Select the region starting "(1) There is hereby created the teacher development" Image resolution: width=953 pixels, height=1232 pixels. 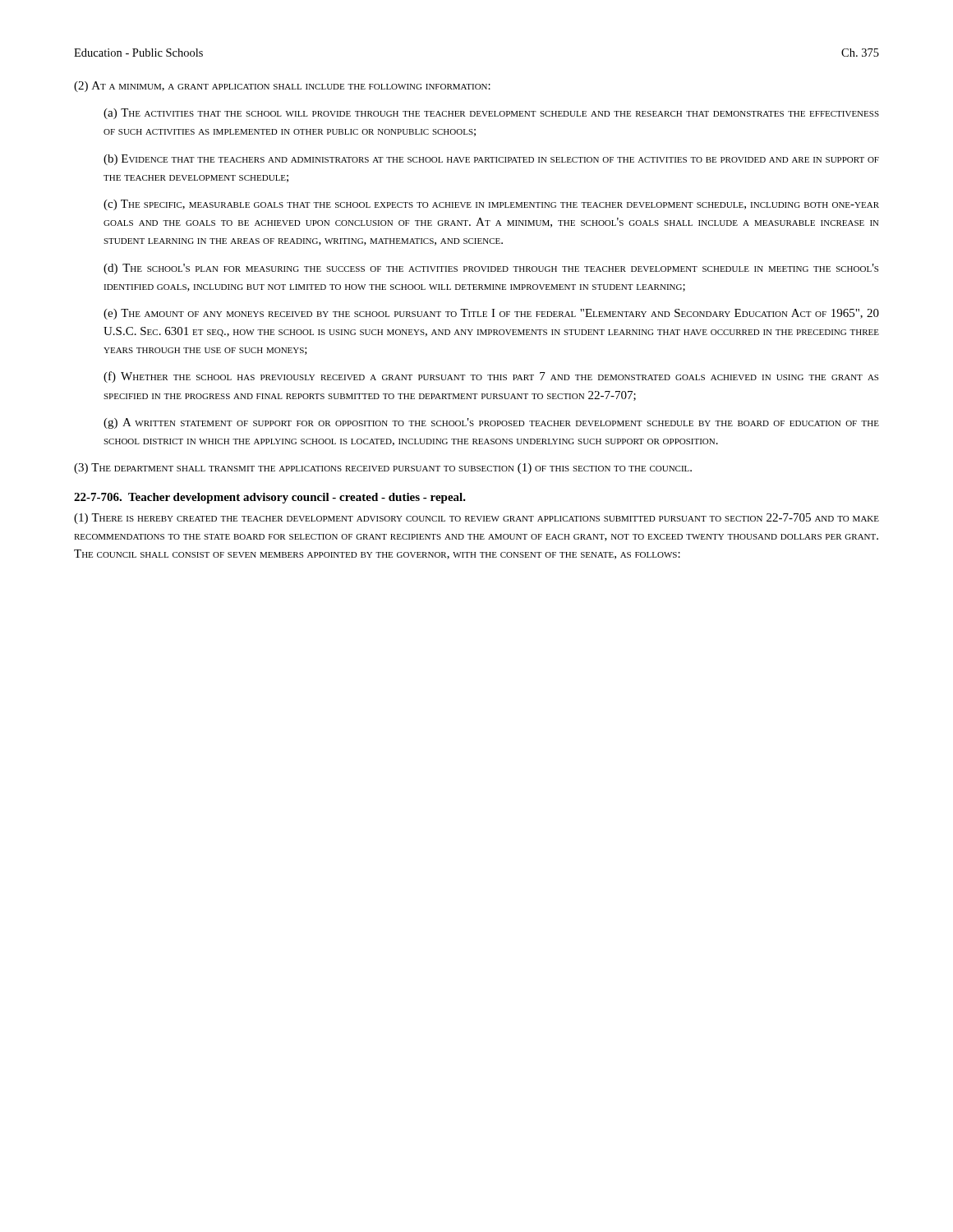(x=476, y=535)
